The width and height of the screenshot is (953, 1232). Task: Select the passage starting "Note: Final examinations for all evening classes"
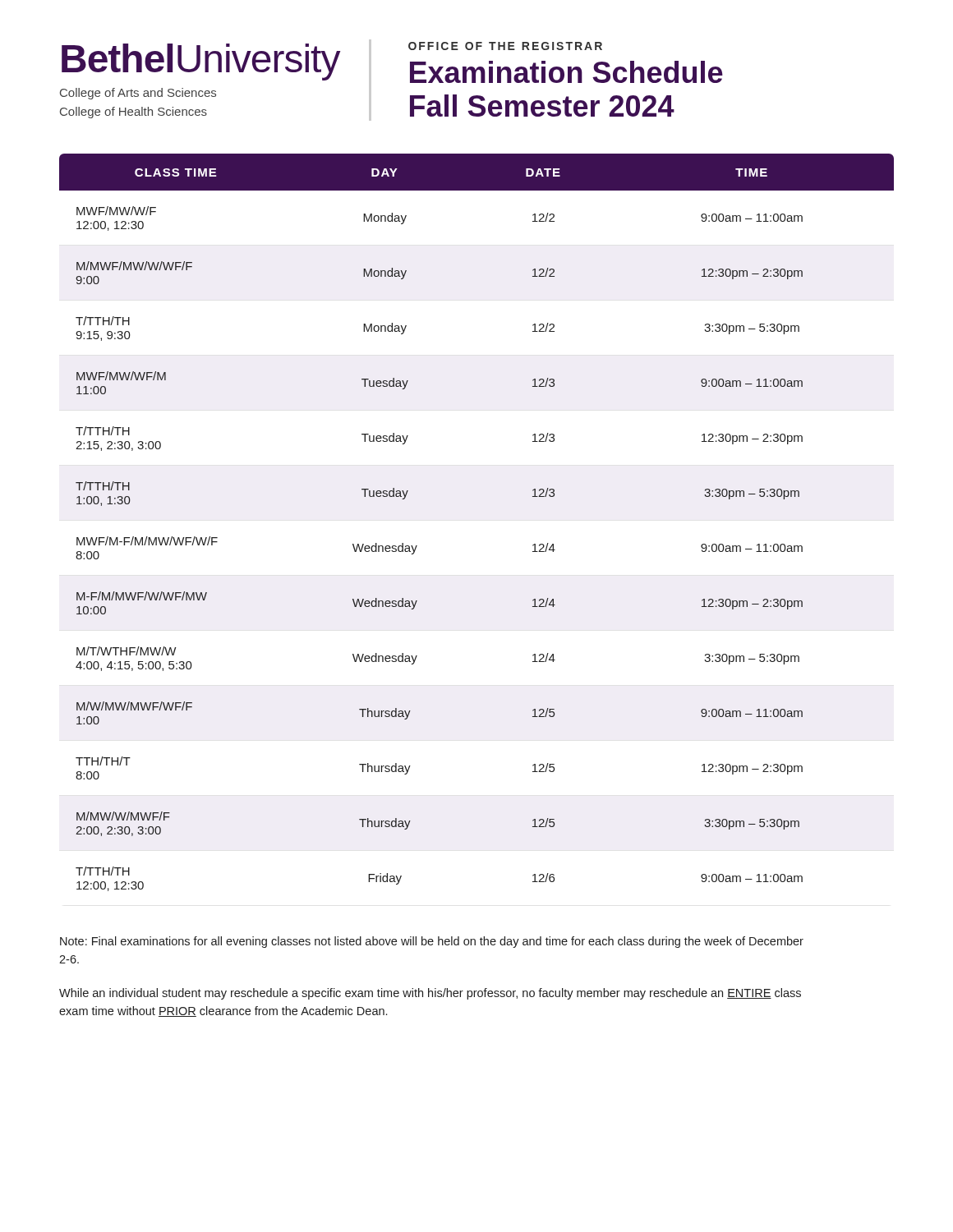pyautogui.click(x=431, y=950)
